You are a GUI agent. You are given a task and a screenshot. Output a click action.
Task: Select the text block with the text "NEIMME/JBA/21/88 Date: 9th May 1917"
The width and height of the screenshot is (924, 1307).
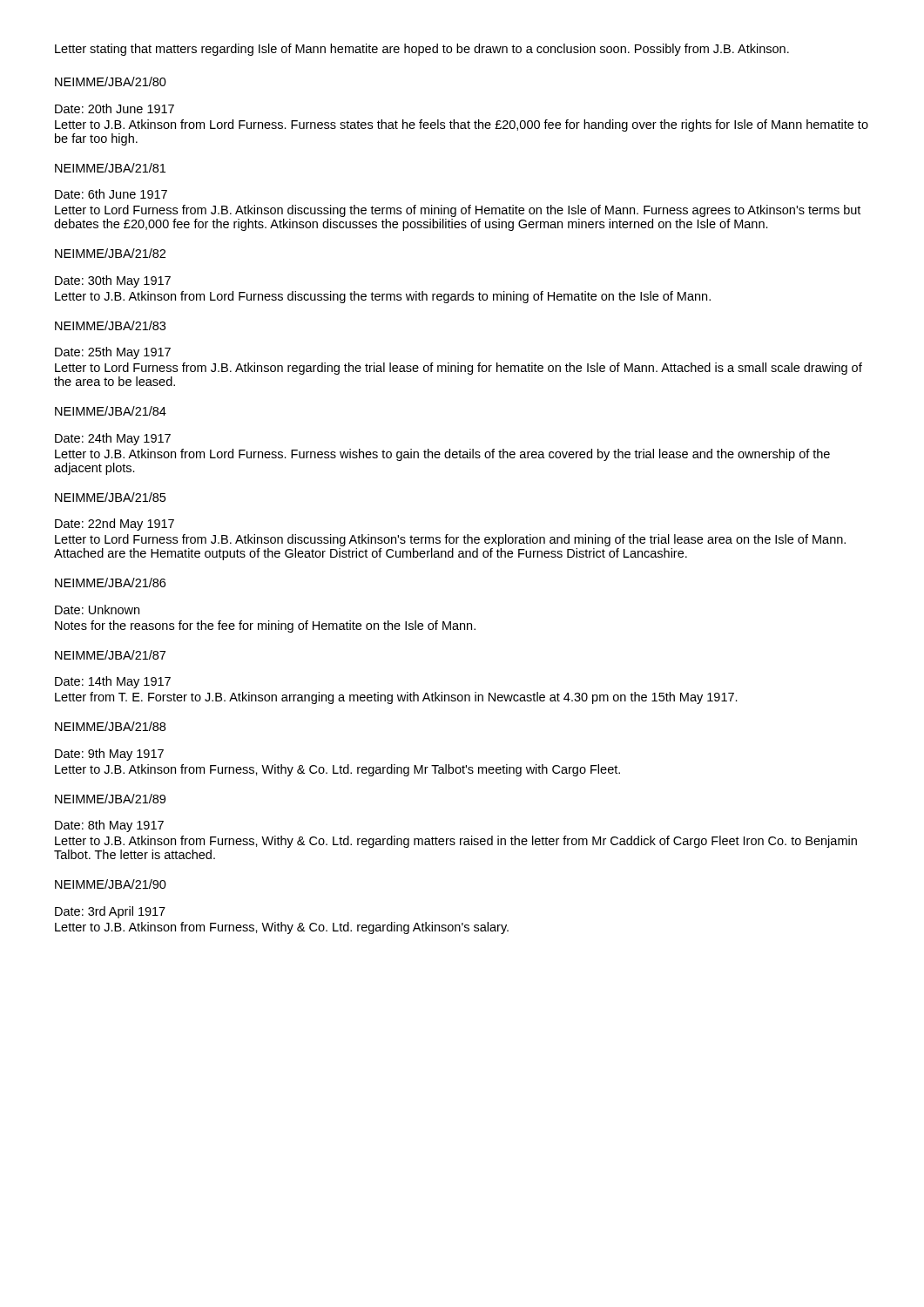coord(110,726)
